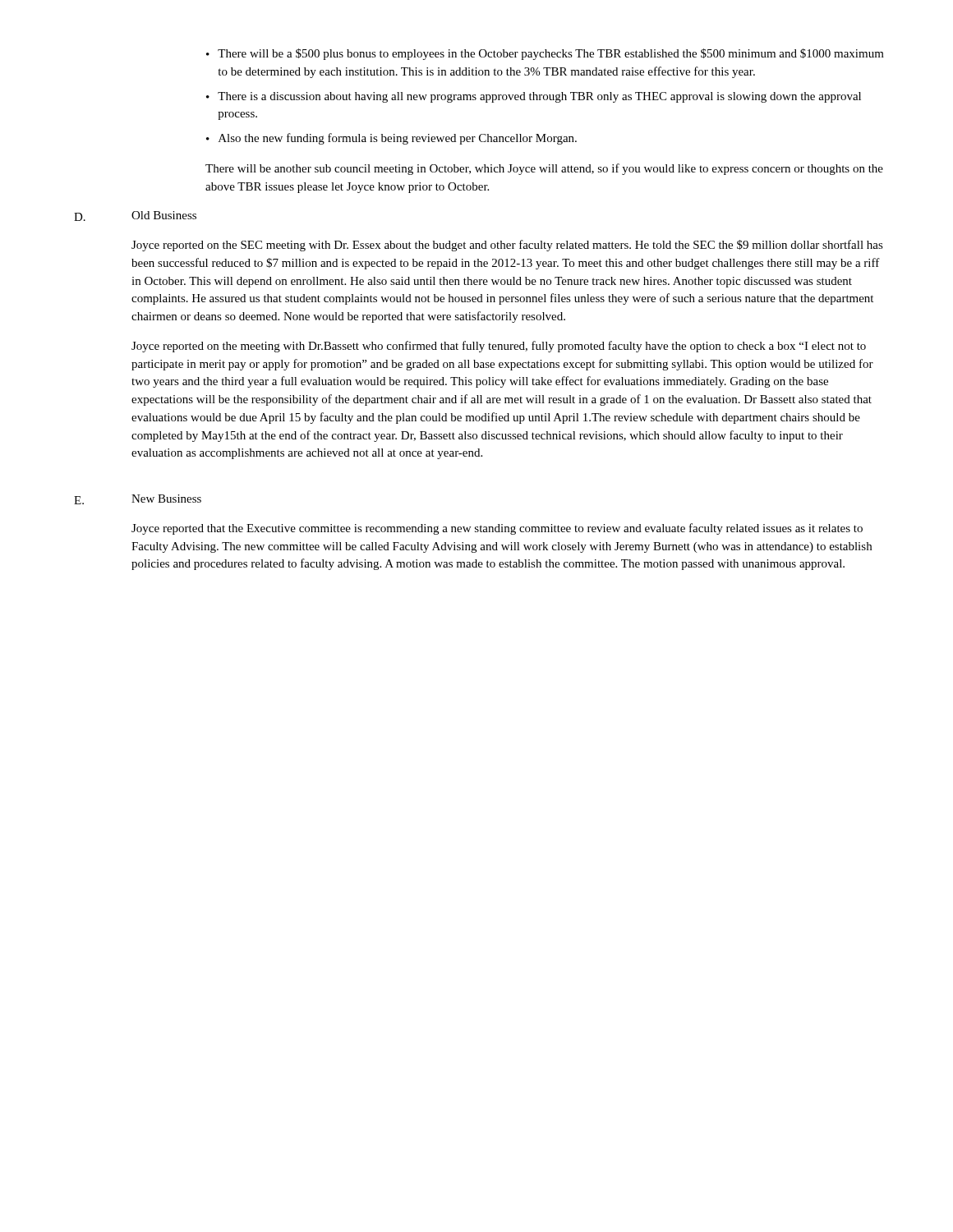The width and height of the screenshot is (953, 1232).
Task: Click on the text block containing "Joyce reported on the meeting with Dr.Bassett"
Action: pyautogui.click(x=502, y=399)
